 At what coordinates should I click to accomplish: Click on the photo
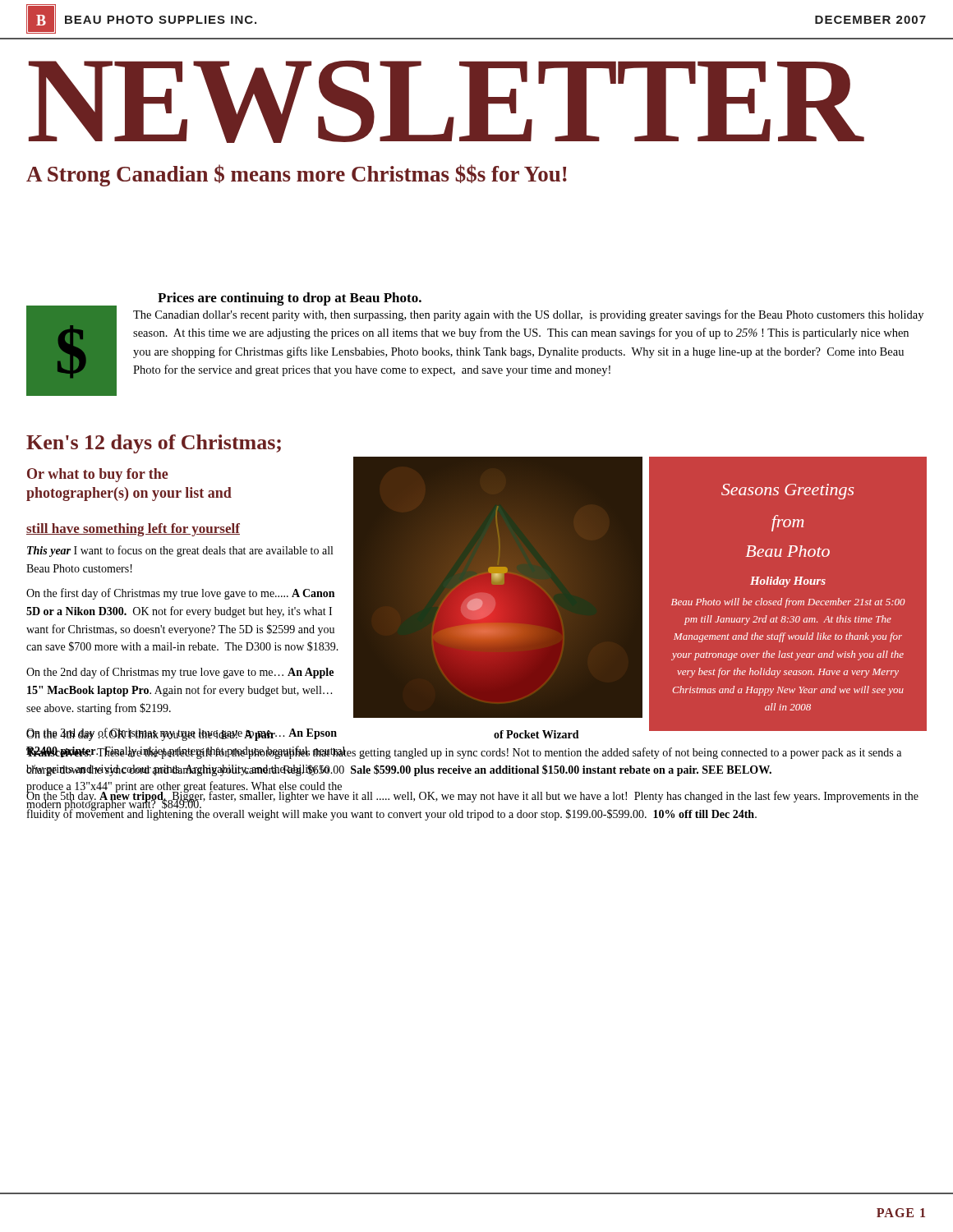(498, 587)
